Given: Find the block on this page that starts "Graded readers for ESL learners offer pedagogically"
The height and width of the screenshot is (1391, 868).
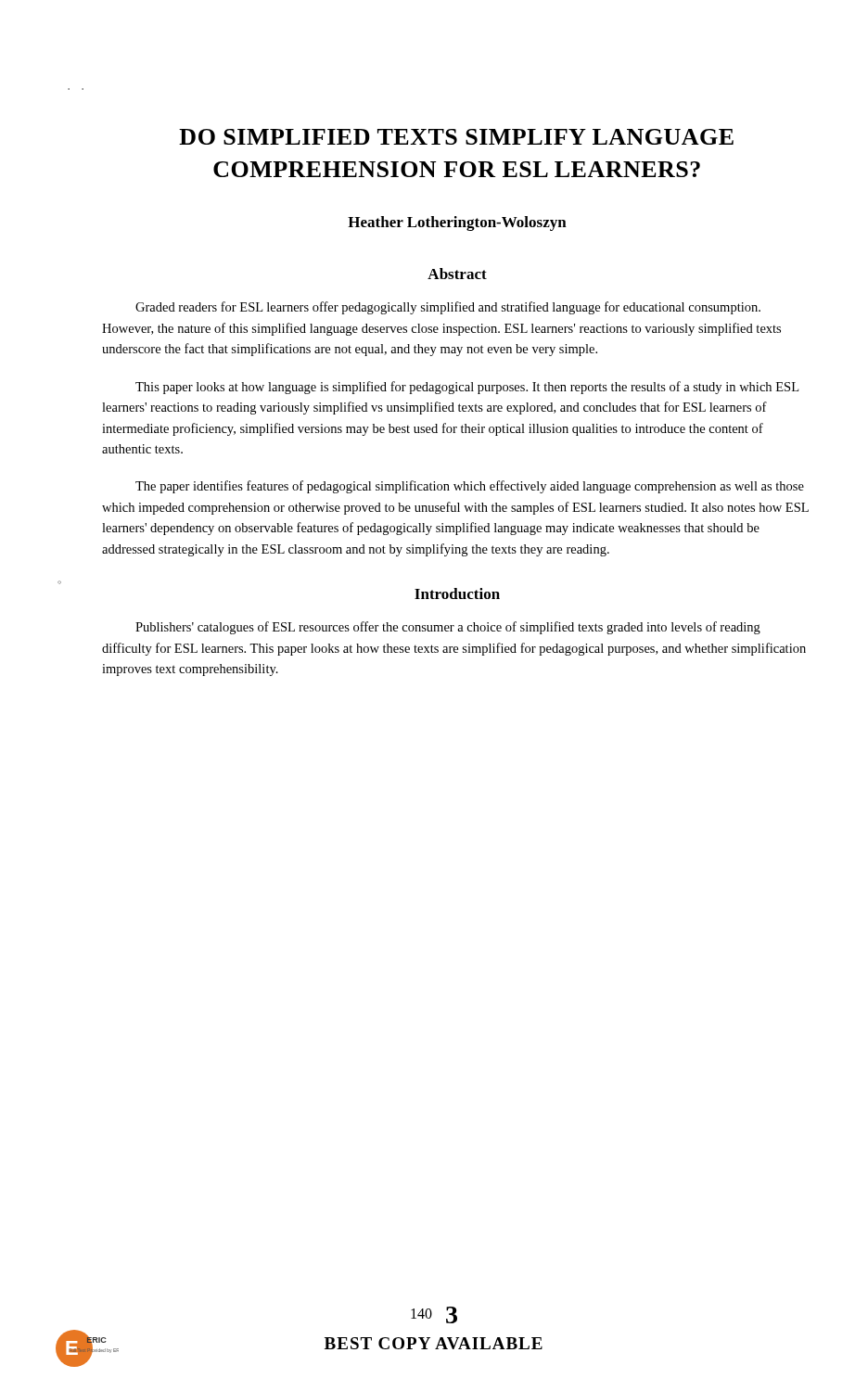Looking at the screenshot, I should click(x=442, y=328).
